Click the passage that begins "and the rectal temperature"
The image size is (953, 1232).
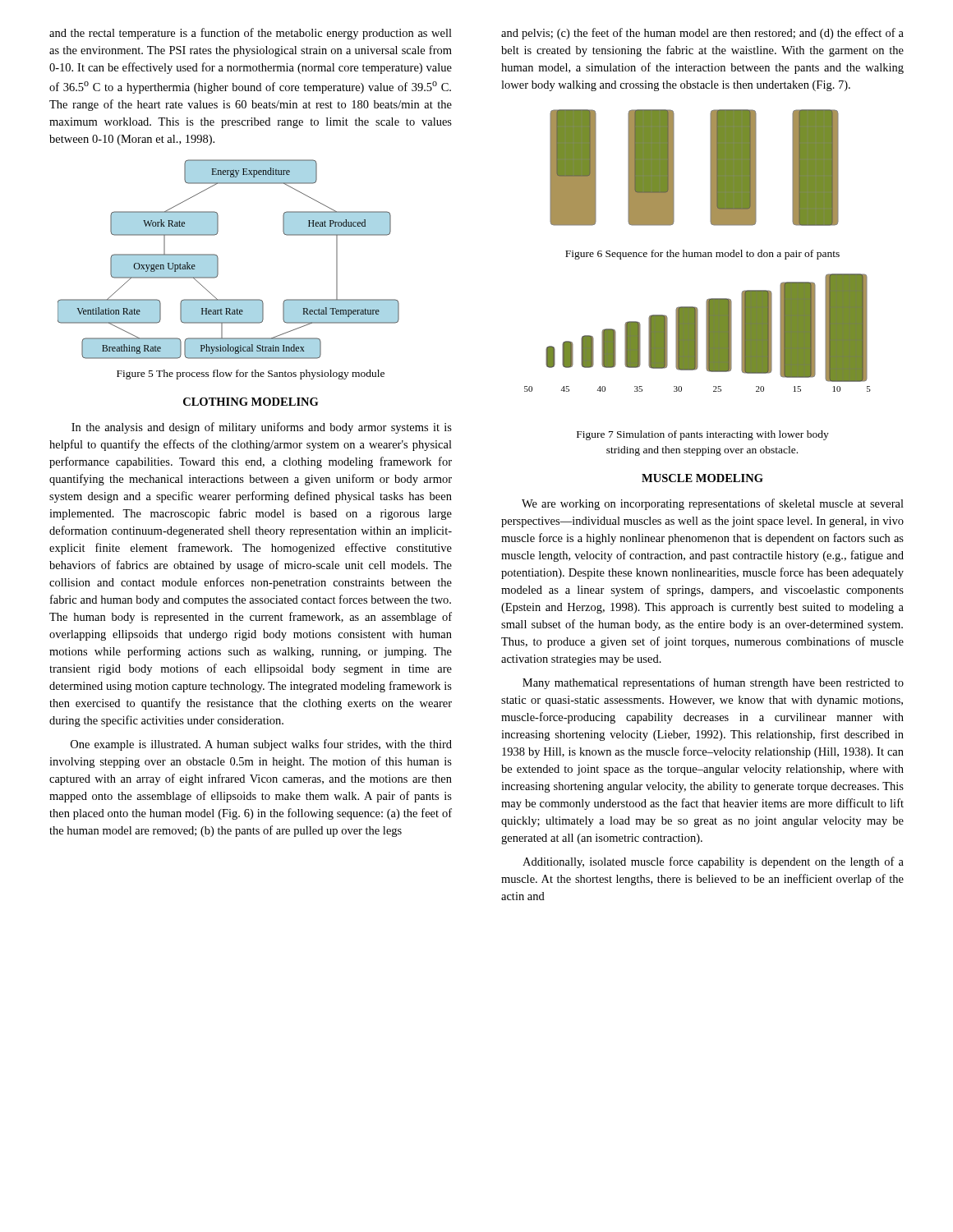251,86
